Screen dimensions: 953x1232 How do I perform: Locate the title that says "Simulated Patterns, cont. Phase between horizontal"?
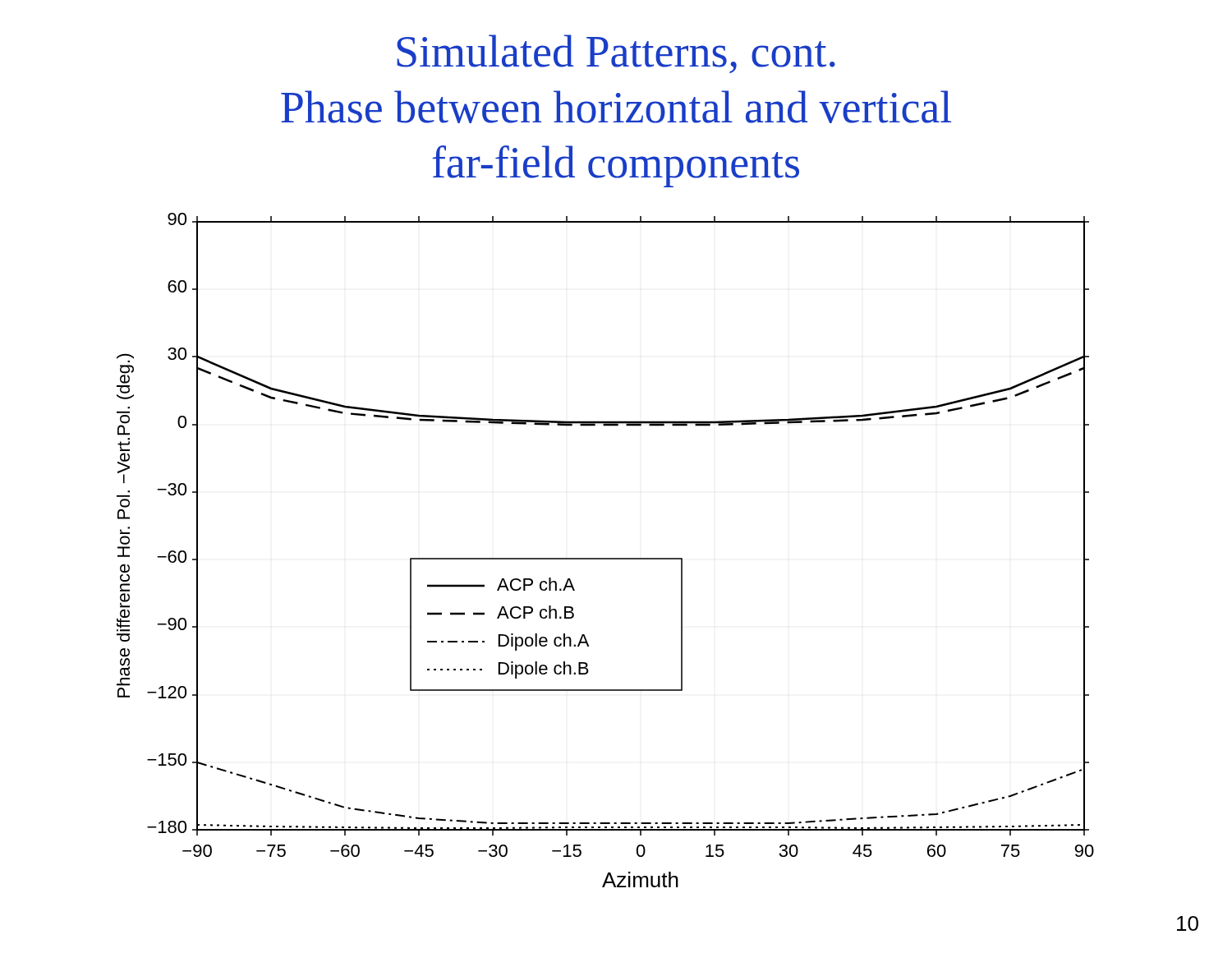616,107
